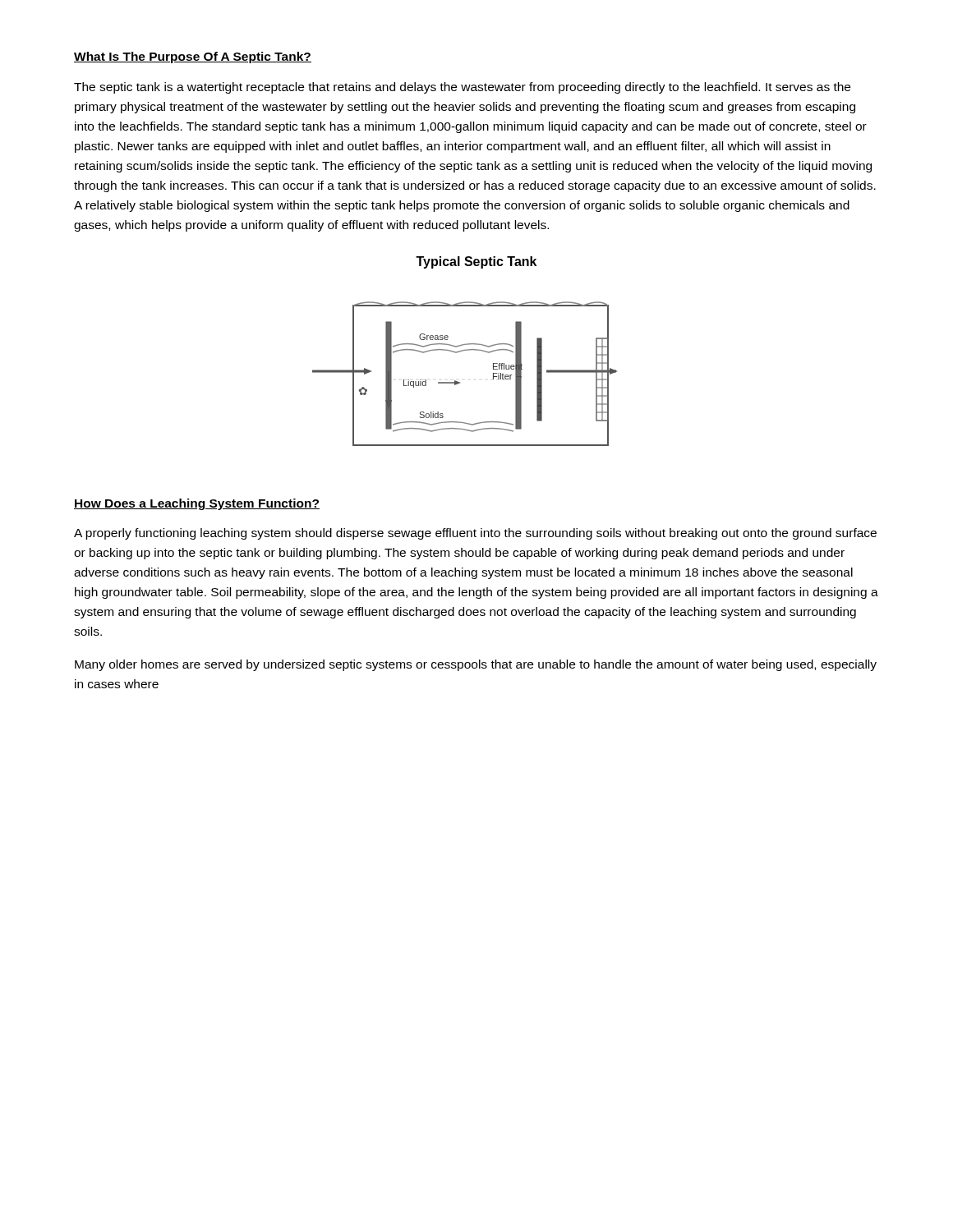Click on the region starting "Many older homes are served by undersized septic"
This screenshot has height=1232, width=953.
[x=476, y=675]
